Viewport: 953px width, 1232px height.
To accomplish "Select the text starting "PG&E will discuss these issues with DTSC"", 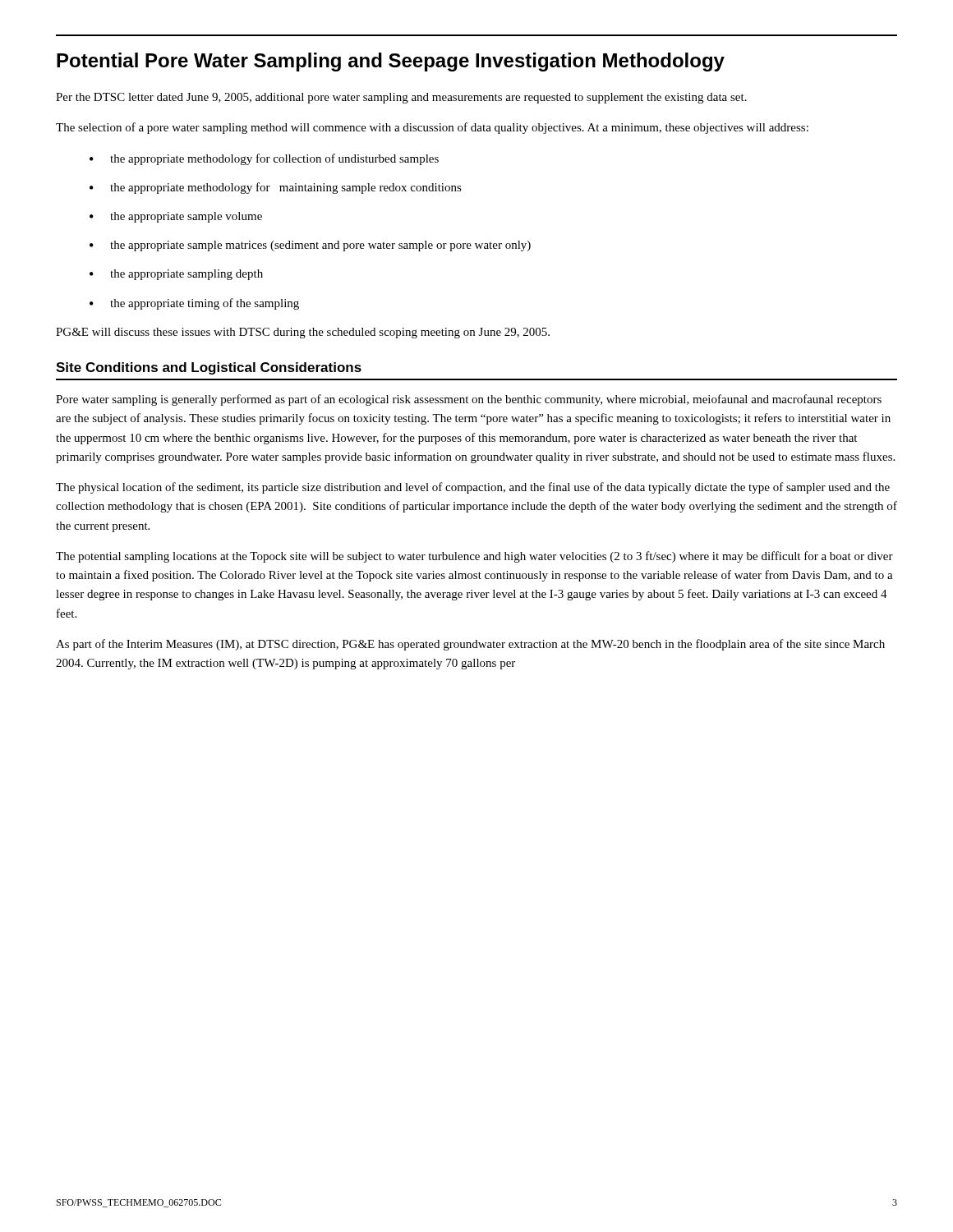I will (x=303, y=332).
